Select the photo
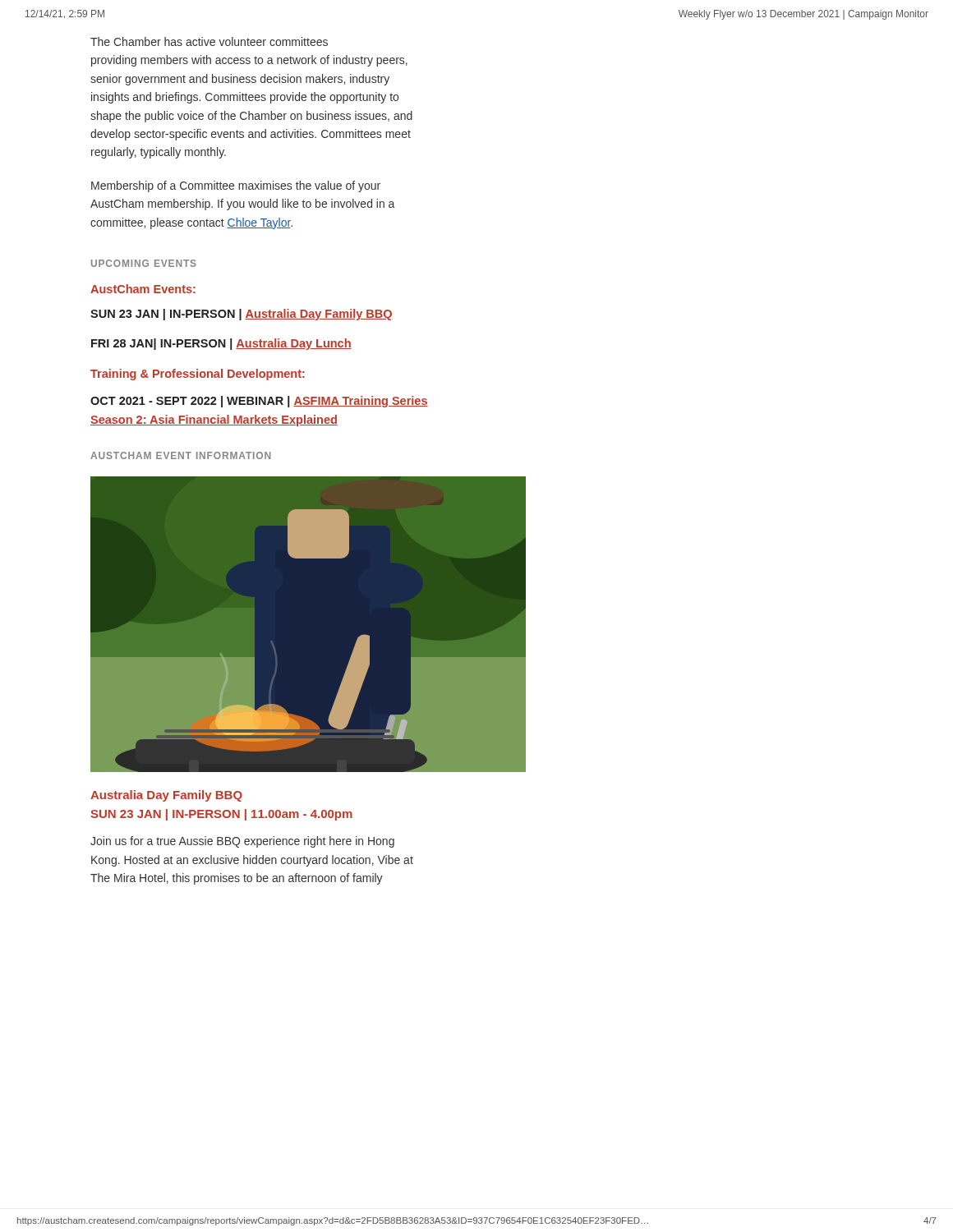Image resolution: width=953 pixels, height=1232 pixels. pyautogui.click(x=476, y=626)
